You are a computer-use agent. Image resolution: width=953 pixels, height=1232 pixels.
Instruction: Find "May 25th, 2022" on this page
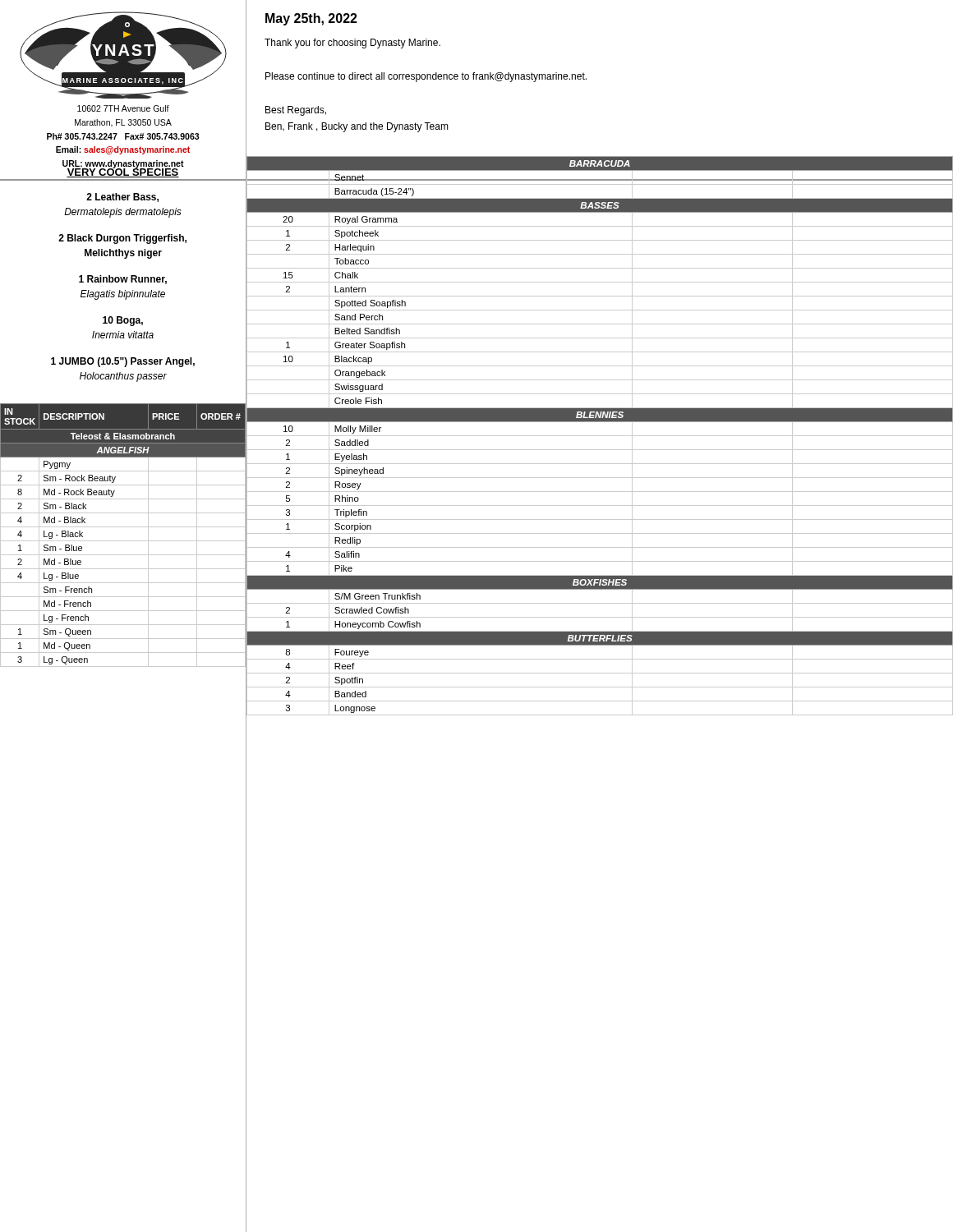[311, 18]
